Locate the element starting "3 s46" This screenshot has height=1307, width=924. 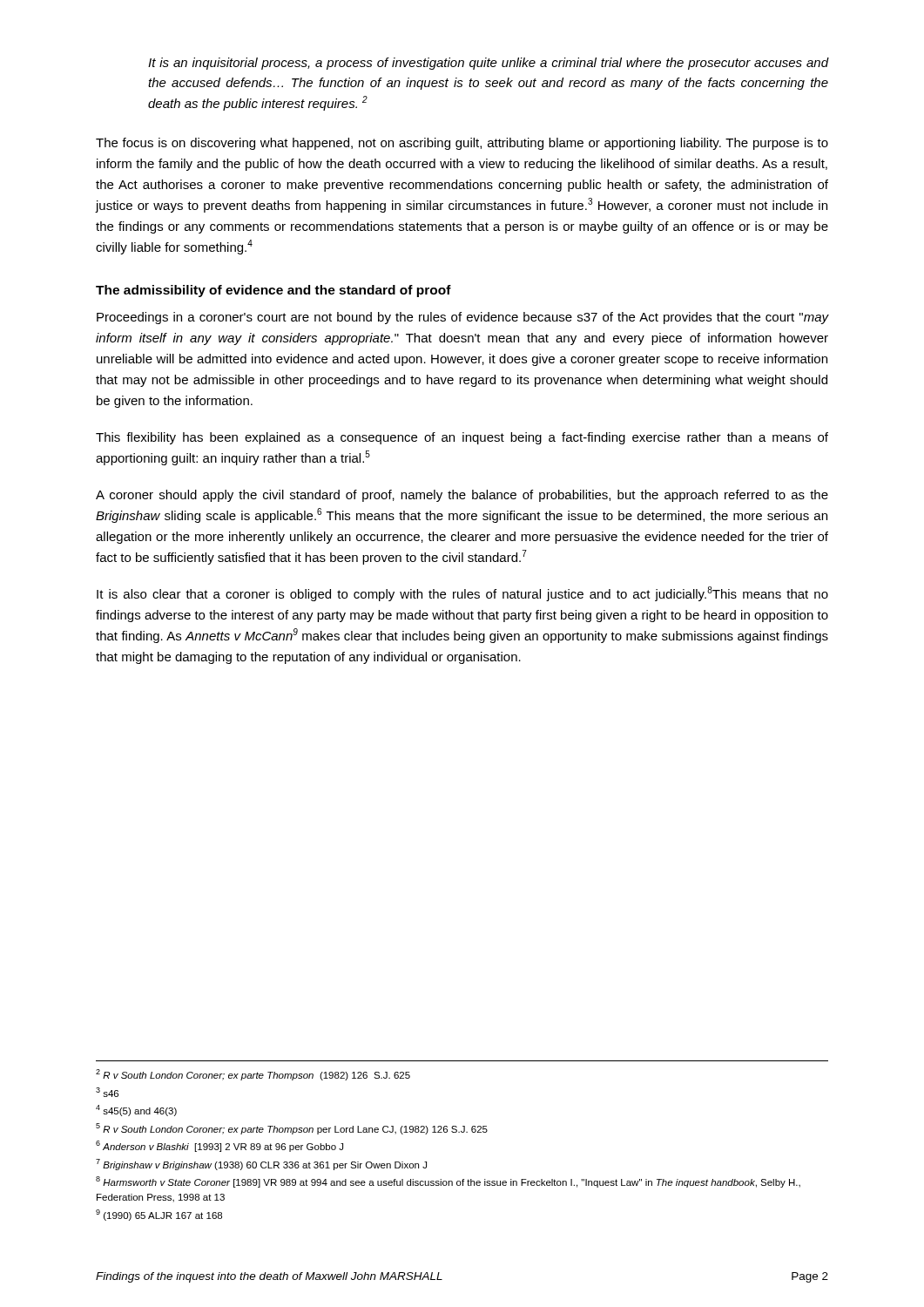pyautogui.click(x=107, y=1092)
